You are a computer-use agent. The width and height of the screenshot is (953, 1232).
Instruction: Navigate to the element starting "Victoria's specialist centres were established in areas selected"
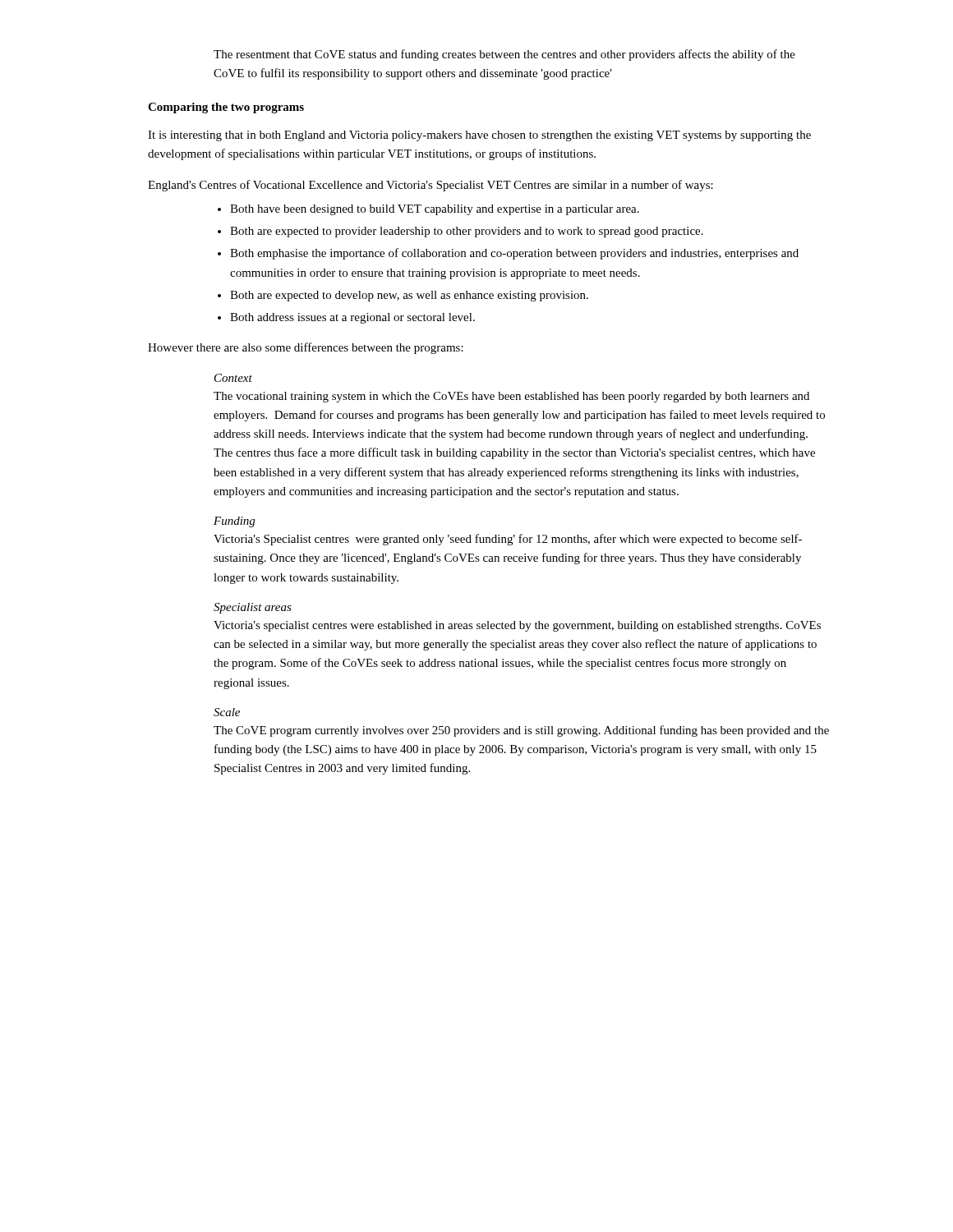coord(517,653)
